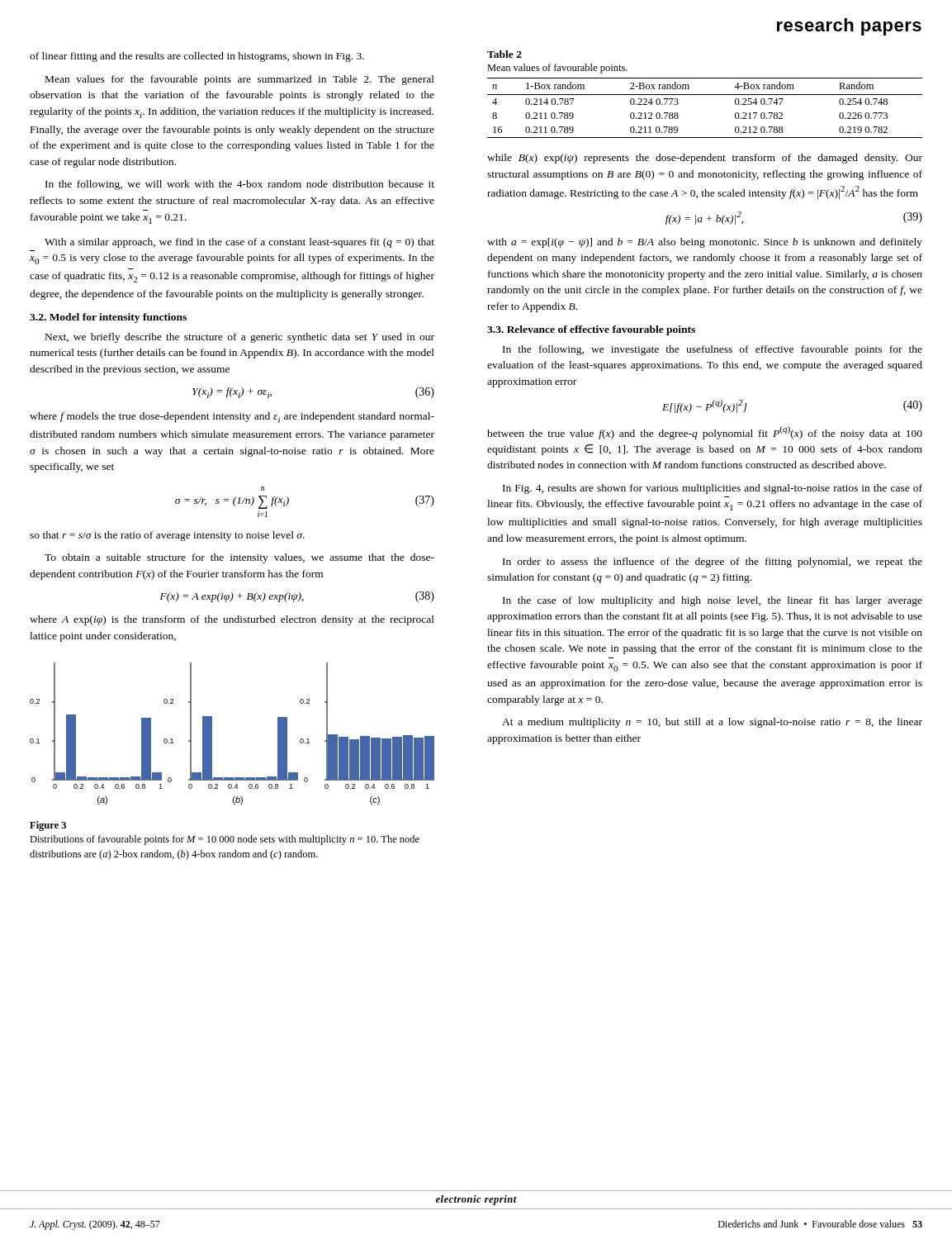
Task: Select the text block containing "where f models the true"
Action: click(x=232, y=441)
